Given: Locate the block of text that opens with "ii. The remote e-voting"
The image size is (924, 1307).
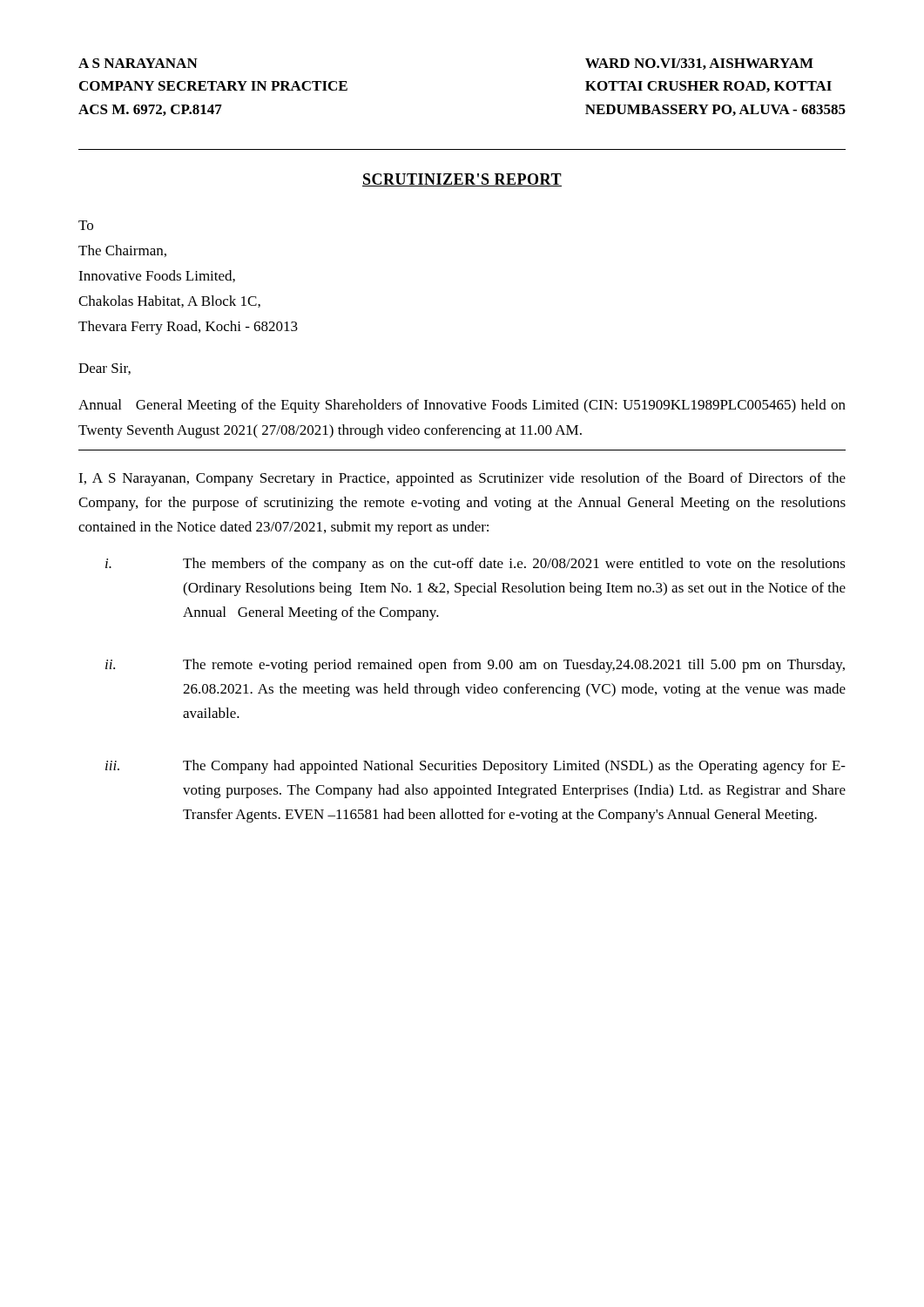Looking at the screenshot, I should tap(462, 689).
